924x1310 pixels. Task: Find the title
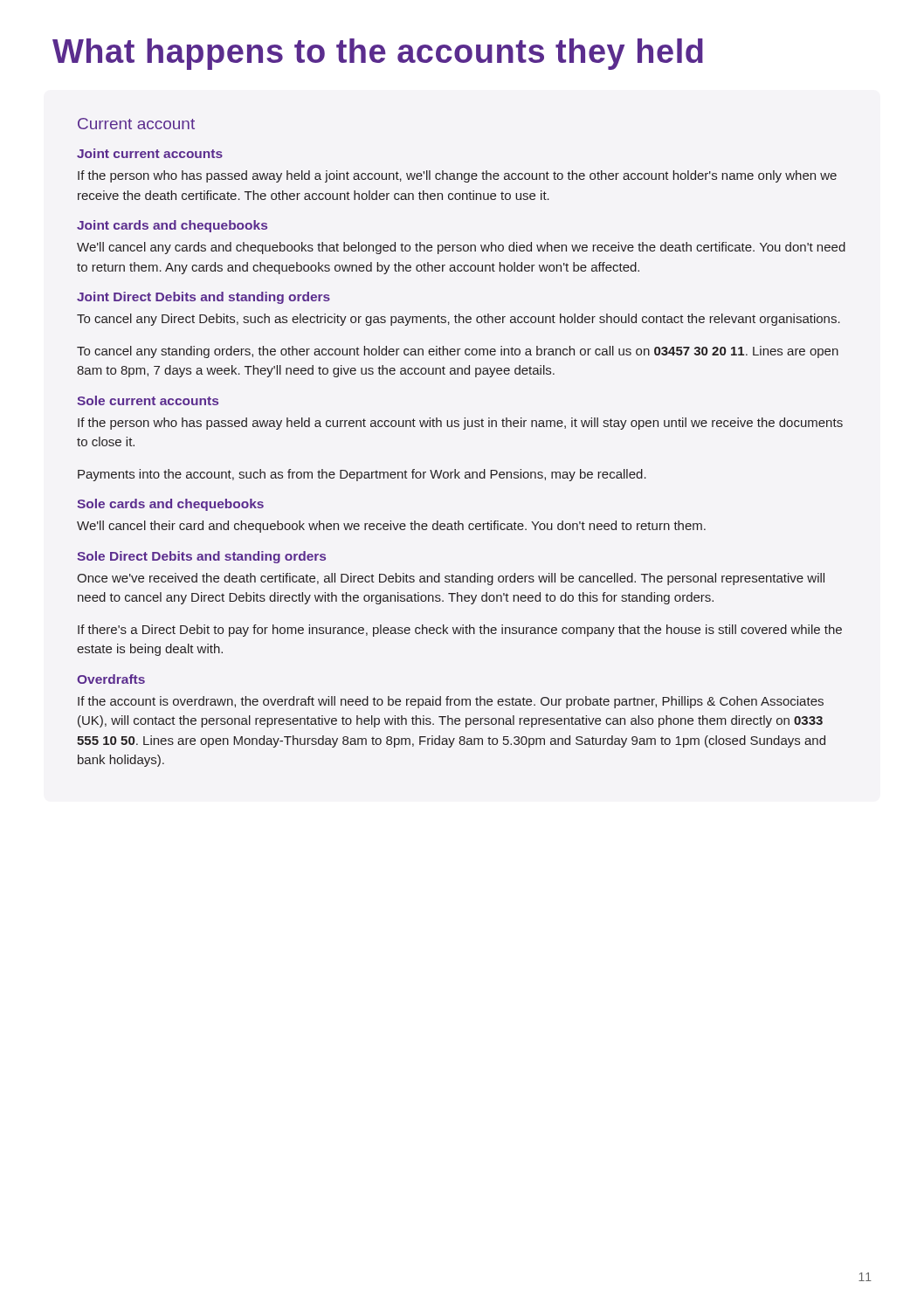point(462,52)
